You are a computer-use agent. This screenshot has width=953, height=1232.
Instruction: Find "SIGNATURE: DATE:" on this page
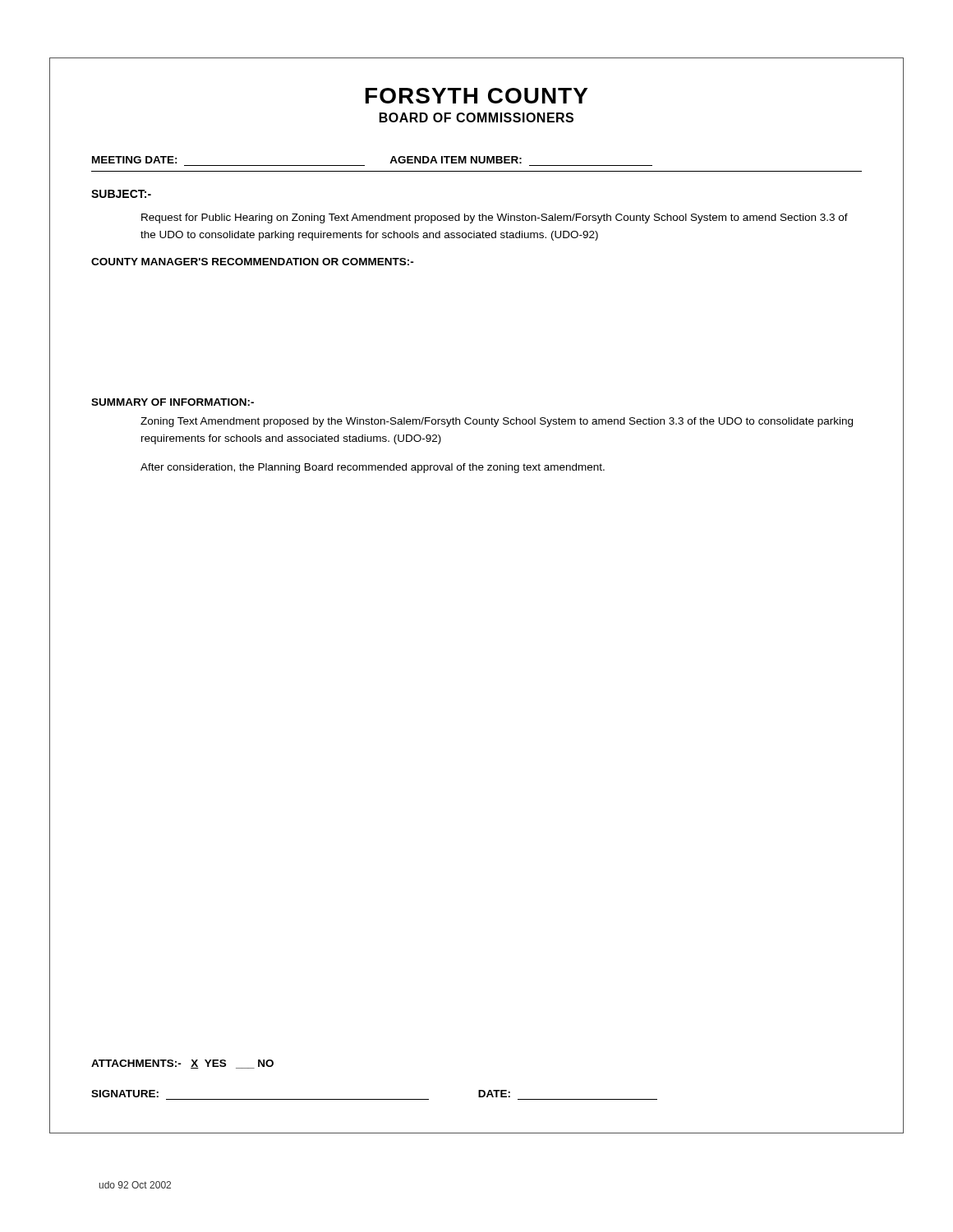[x=374, y=1092]
